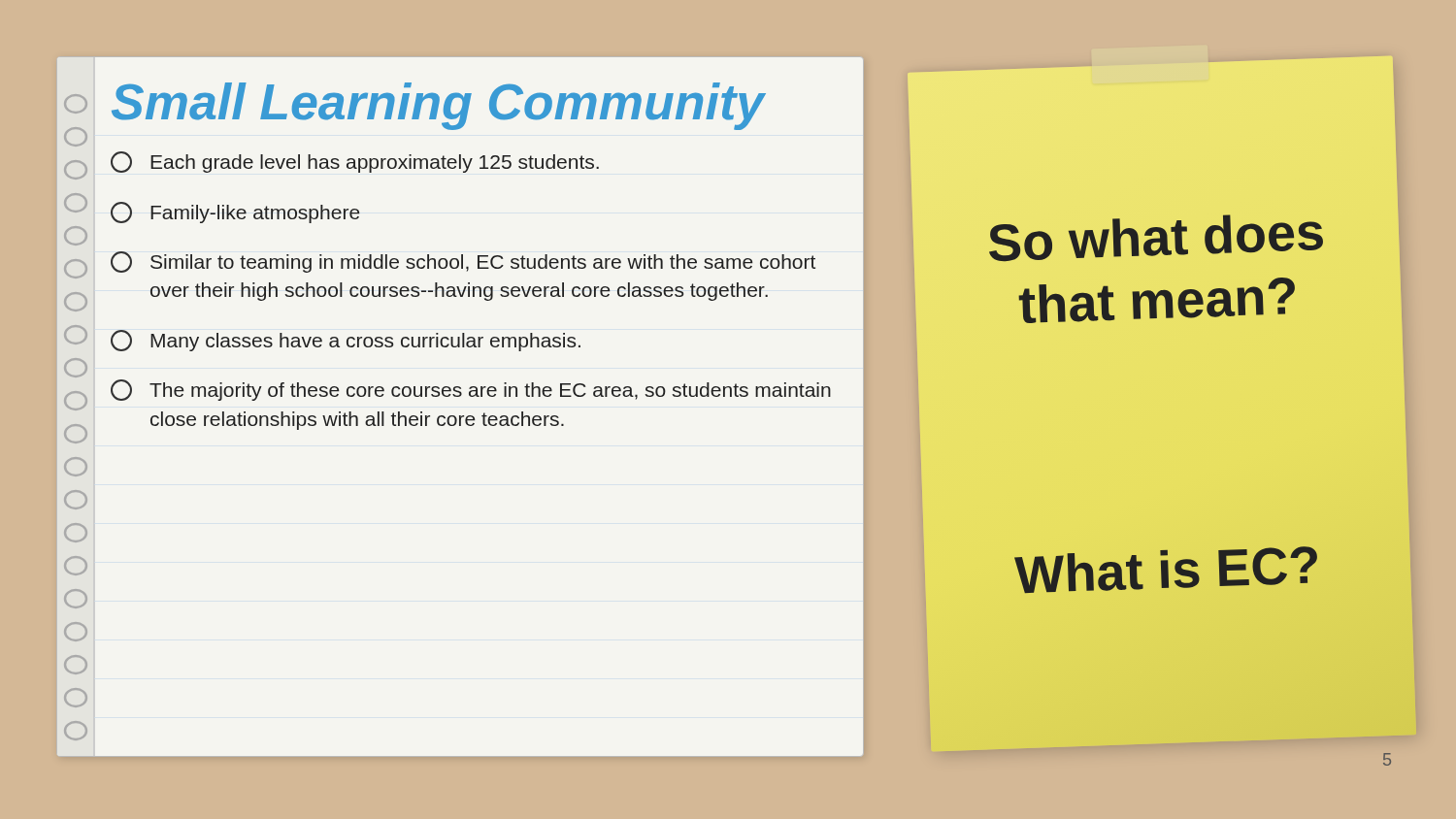Where does it say "Family-like atmosphere"?
The height and width of the screenshot is (819, 1456).
click(x=235, y=213)
